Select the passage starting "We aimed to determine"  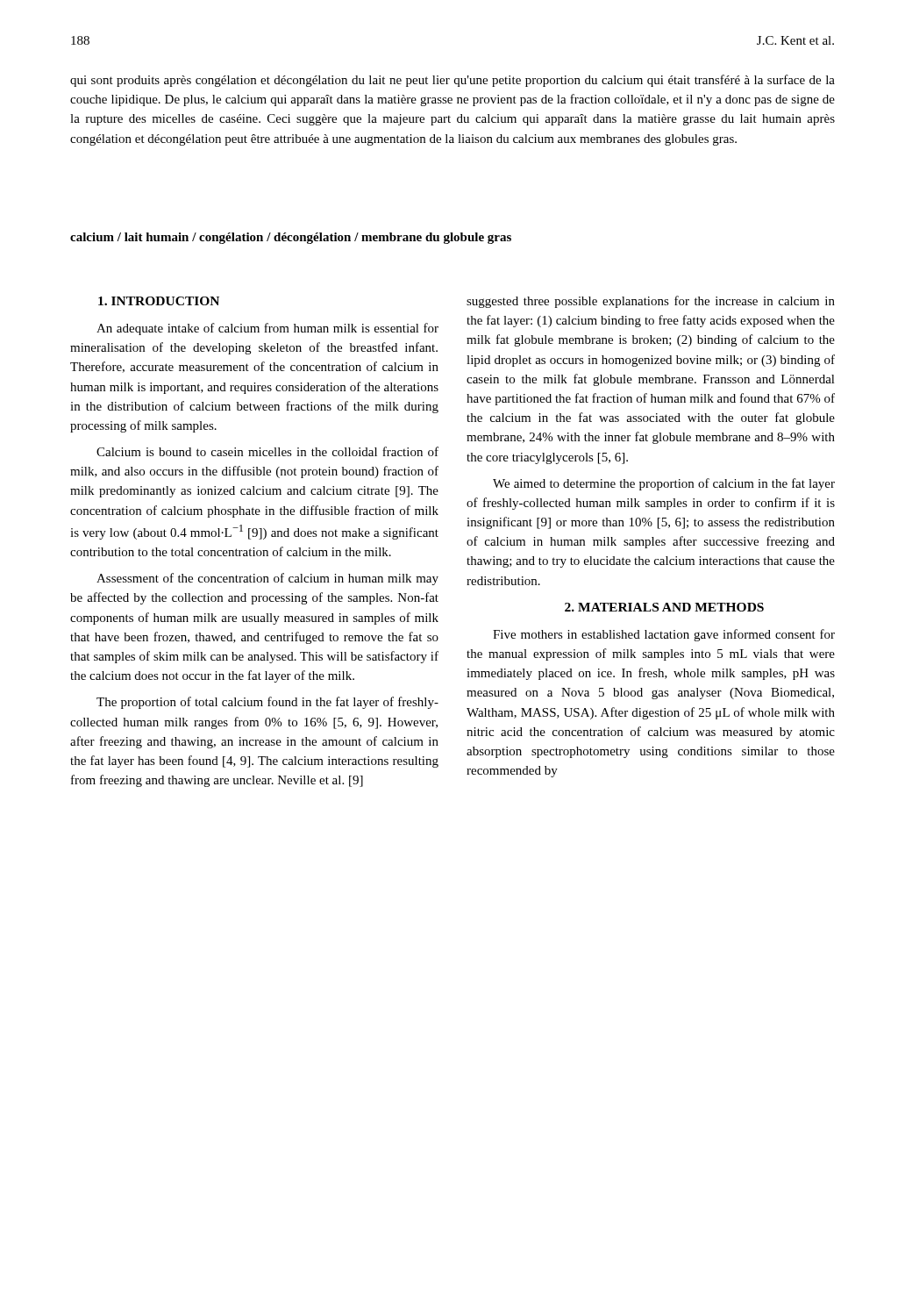coord(651,532)
